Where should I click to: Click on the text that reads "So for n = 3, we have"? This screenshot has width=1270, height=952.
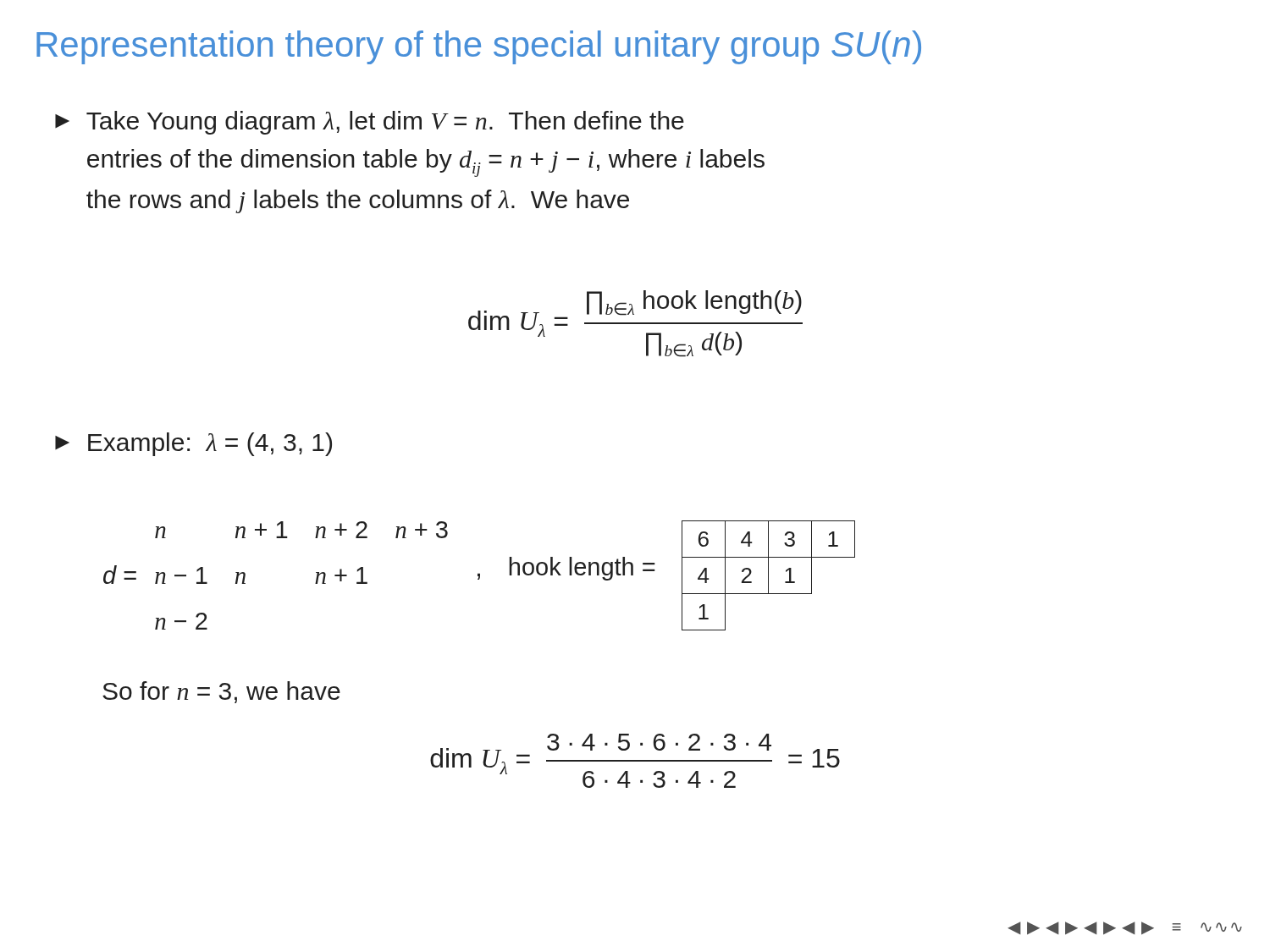click(221, 691)
